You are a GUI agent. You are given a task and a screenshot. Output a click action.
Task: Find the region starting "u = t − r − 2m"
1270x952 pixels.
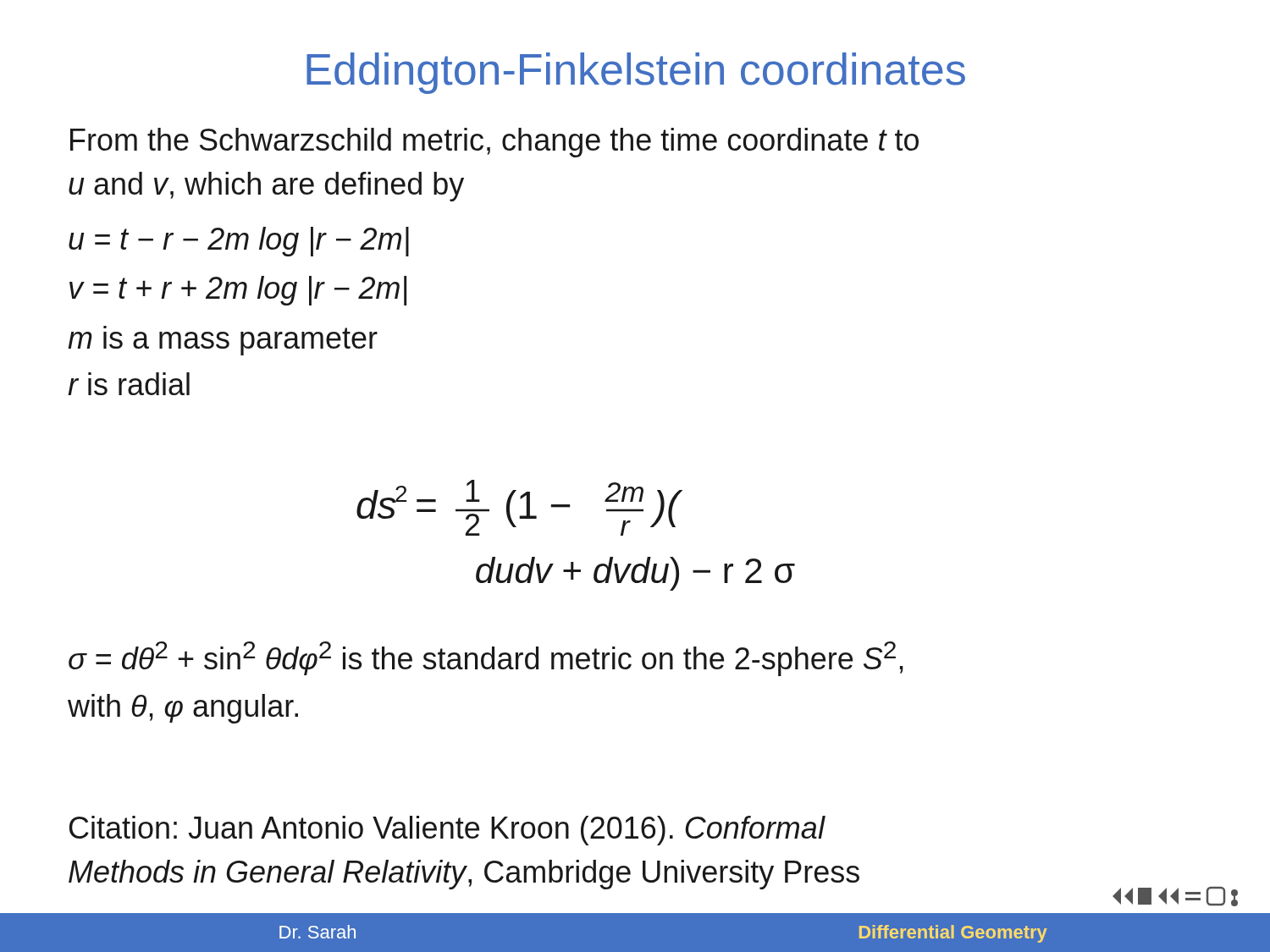[x=239, y=239]
